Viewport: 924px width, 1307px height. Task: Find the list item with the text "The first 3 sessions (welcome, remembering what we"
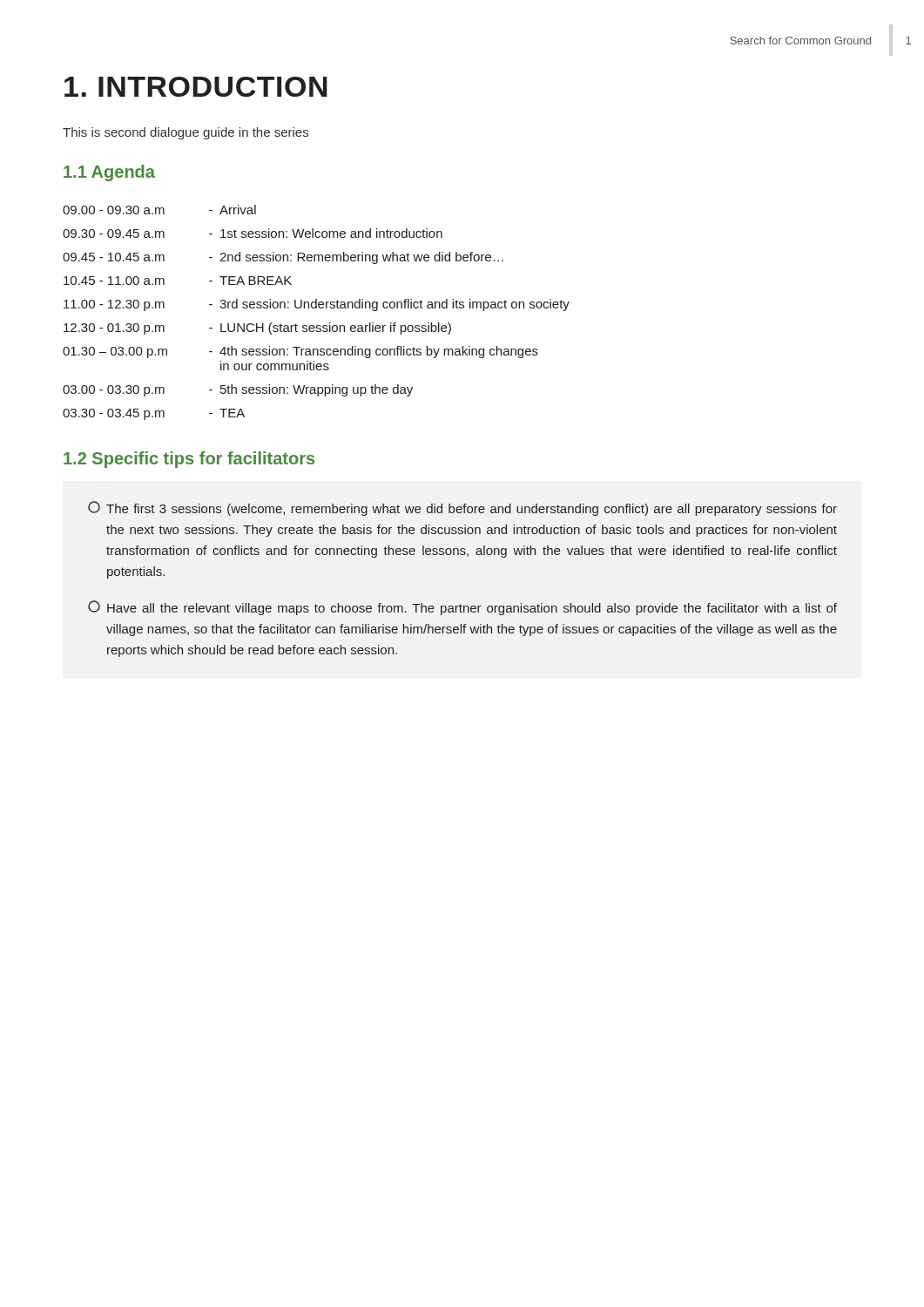(462, 540)
